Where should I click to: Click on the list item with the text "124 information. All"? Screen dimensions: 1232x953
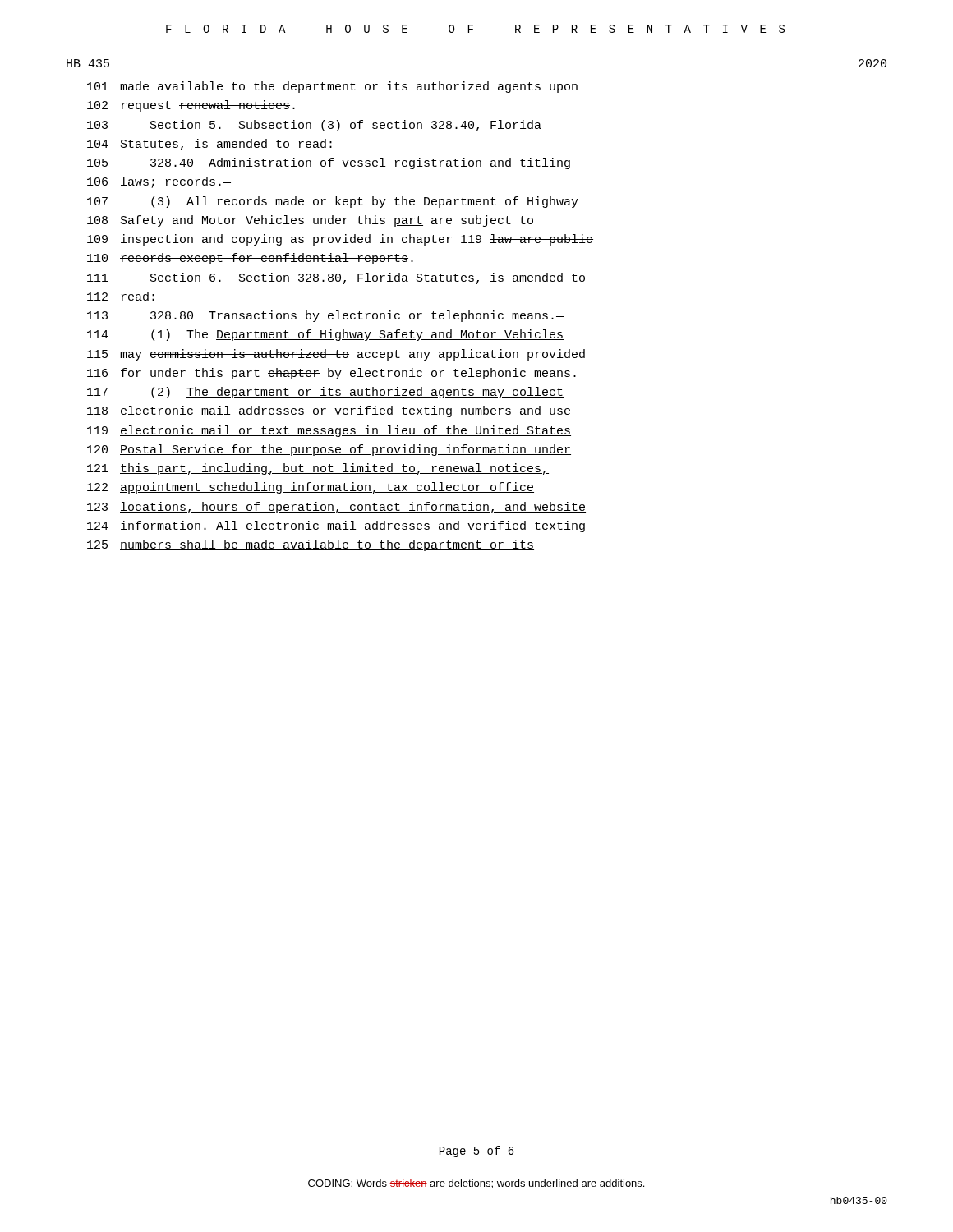[476, 527]
